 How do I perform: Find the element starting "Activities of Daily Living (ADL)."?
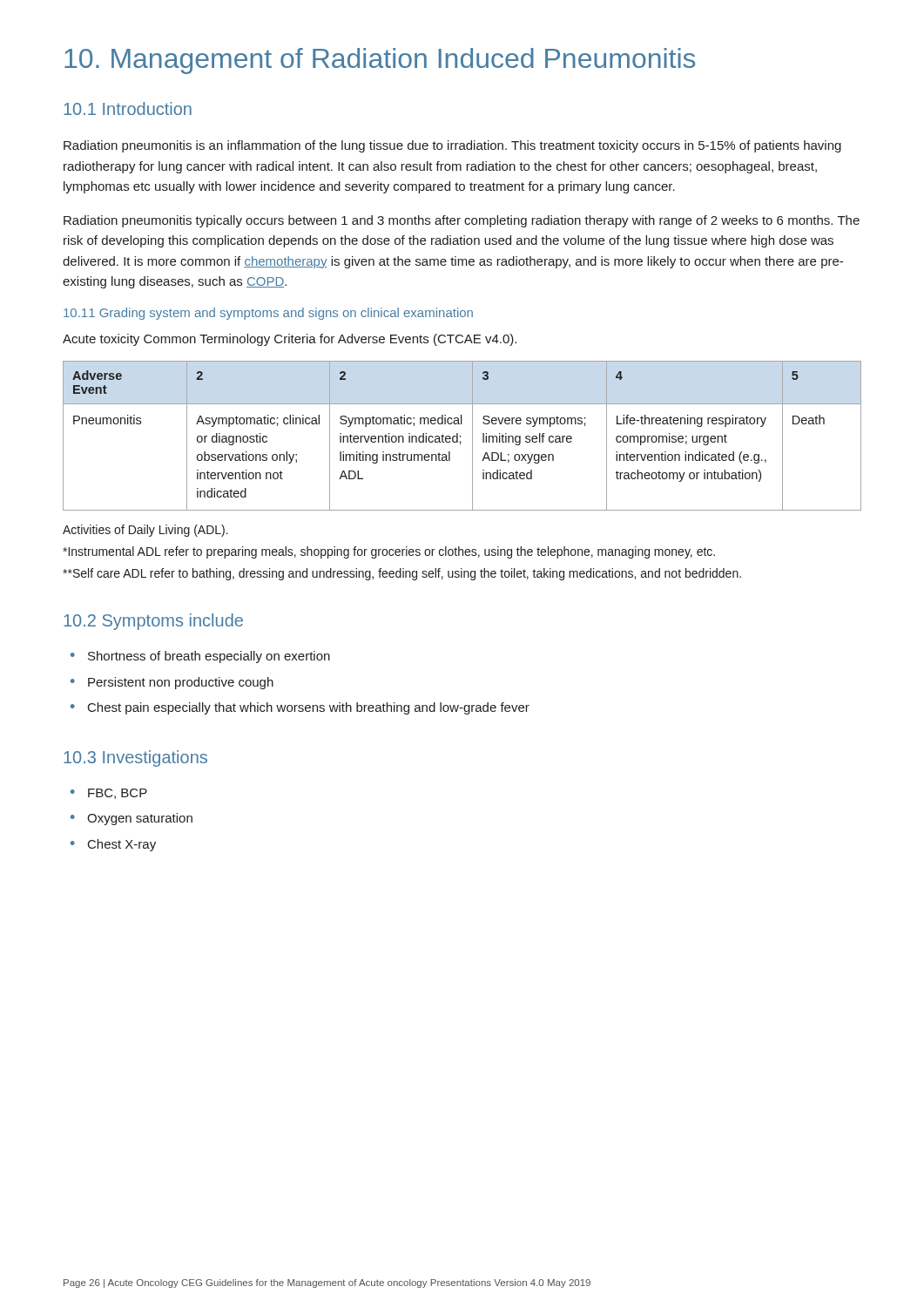point(145,531)
